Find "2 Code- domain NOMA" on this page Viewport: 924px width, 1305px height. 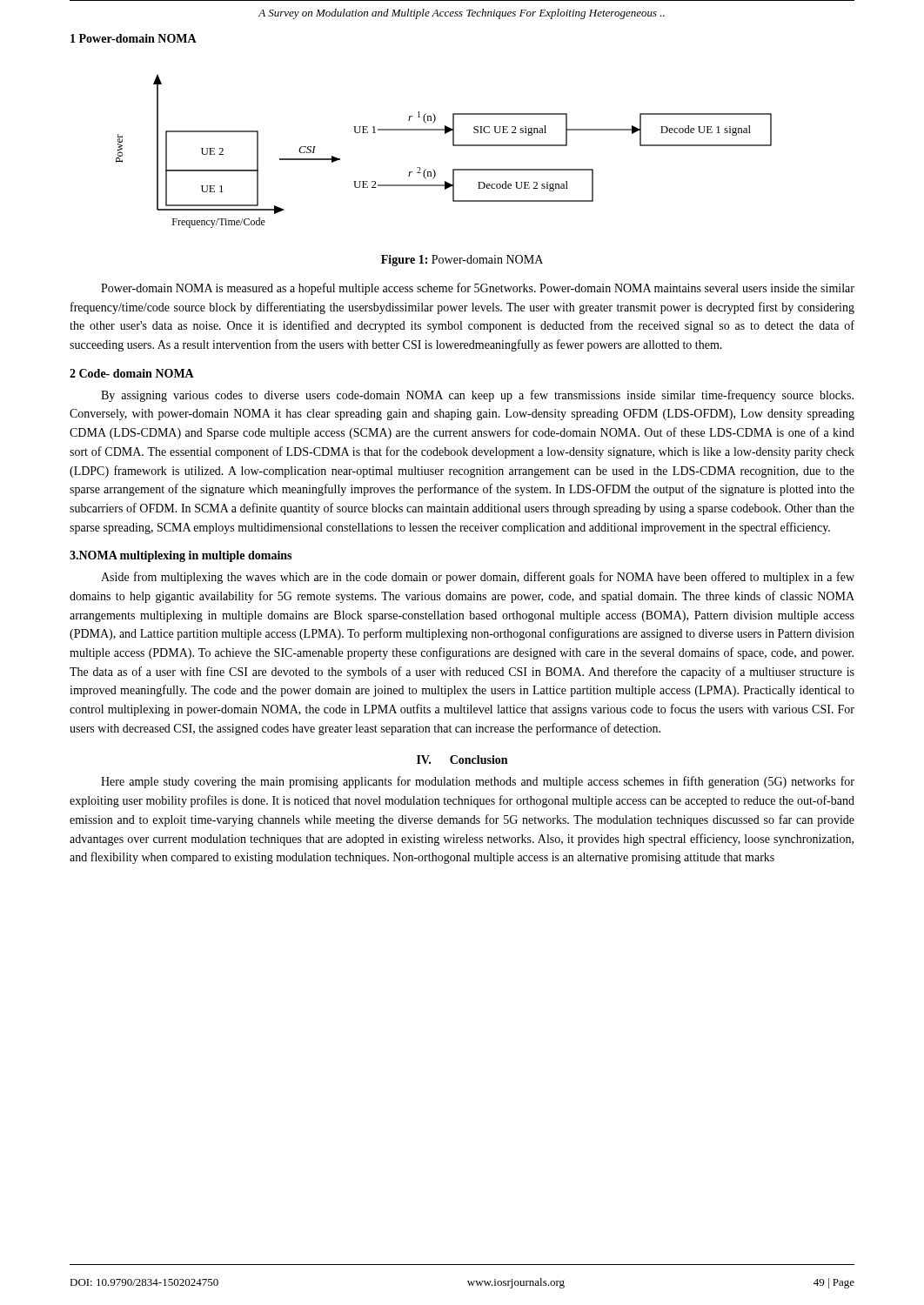[x=132, y=373]
